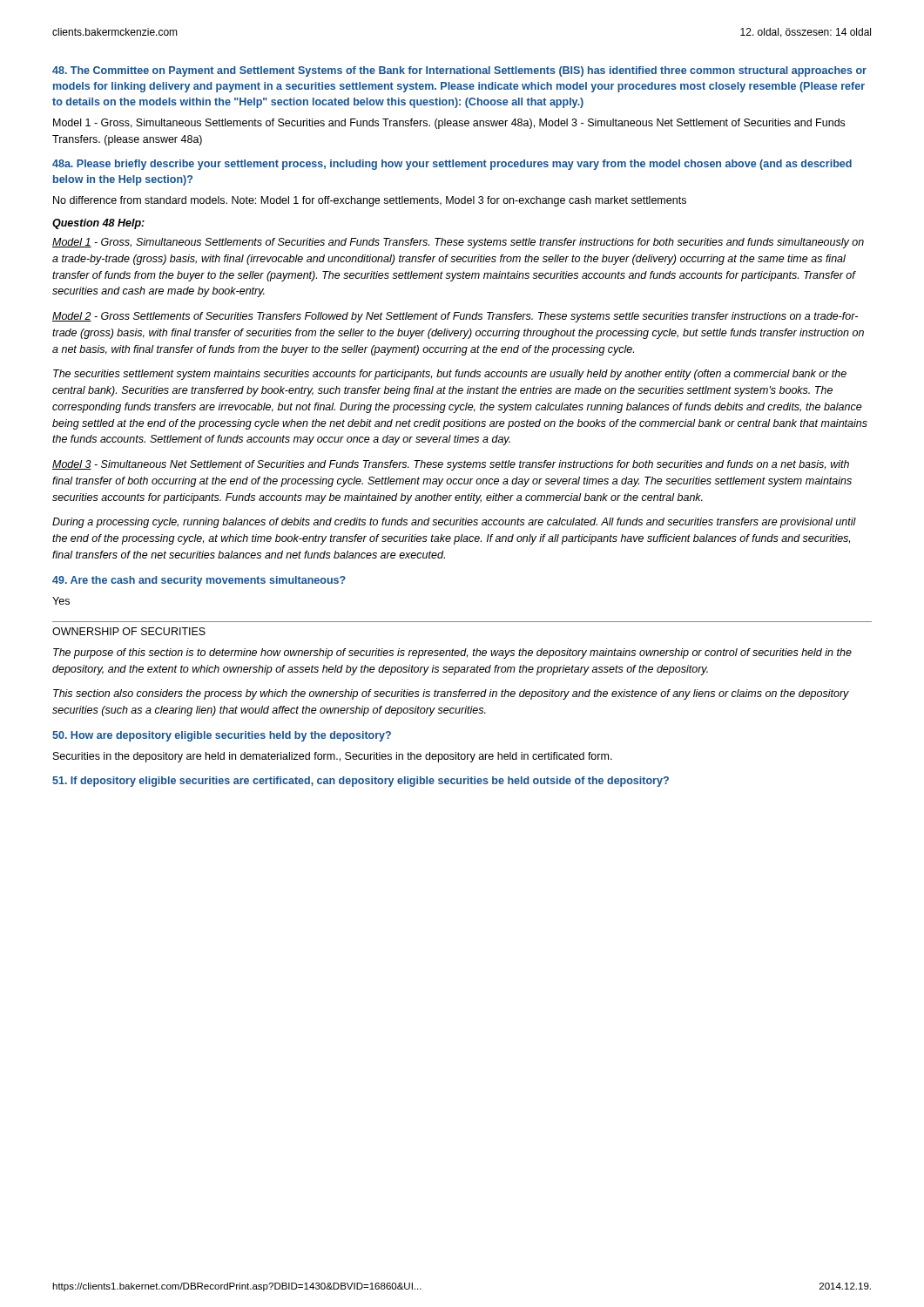The height and width of the screenshot is (1307, 924).
Task: Select the block starting "OWNERSHIP OF SECURITIES"
Action: (129, 631)
